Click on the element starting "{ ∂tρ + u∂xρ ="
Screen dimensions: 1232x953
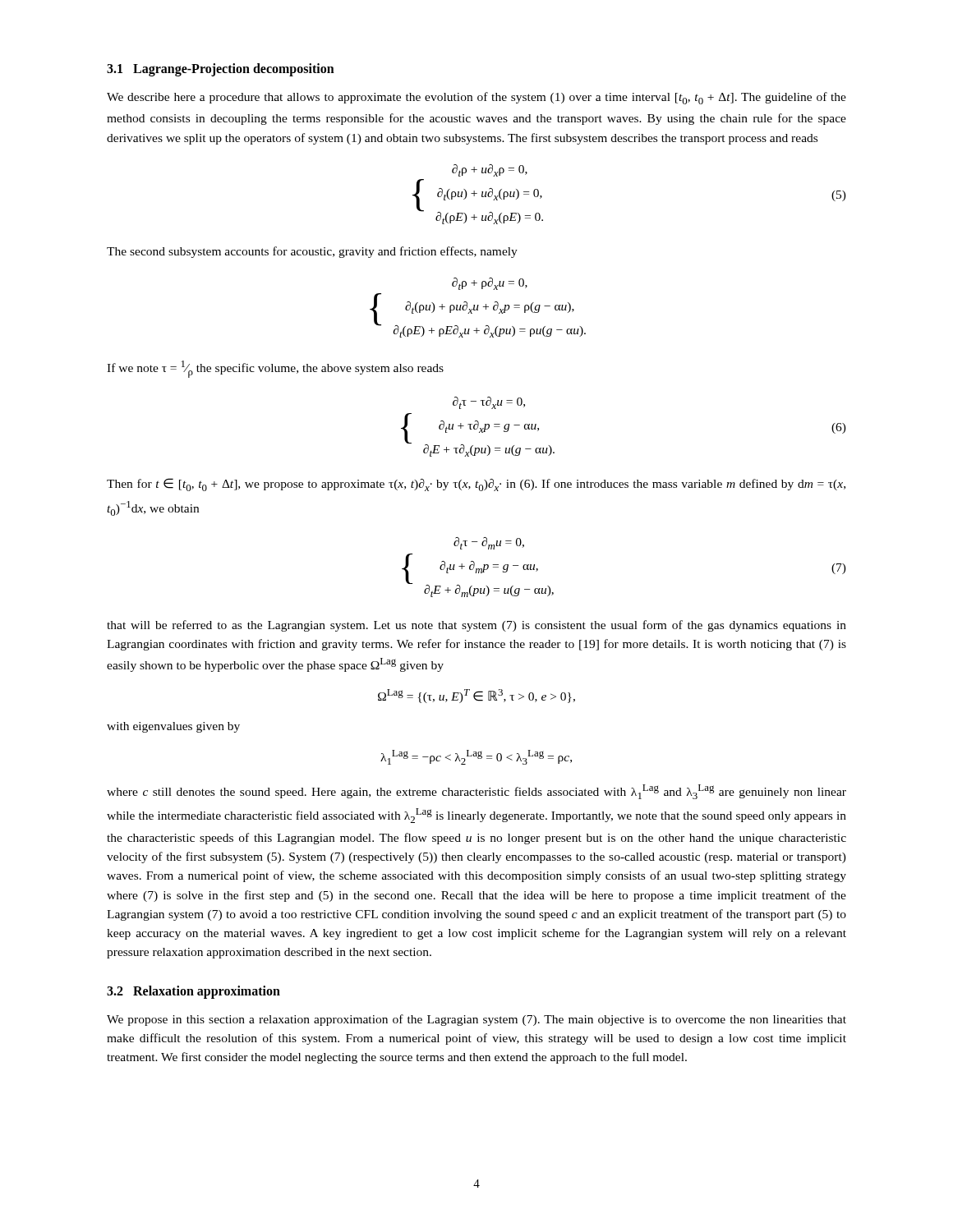click(x=490, y=170)
